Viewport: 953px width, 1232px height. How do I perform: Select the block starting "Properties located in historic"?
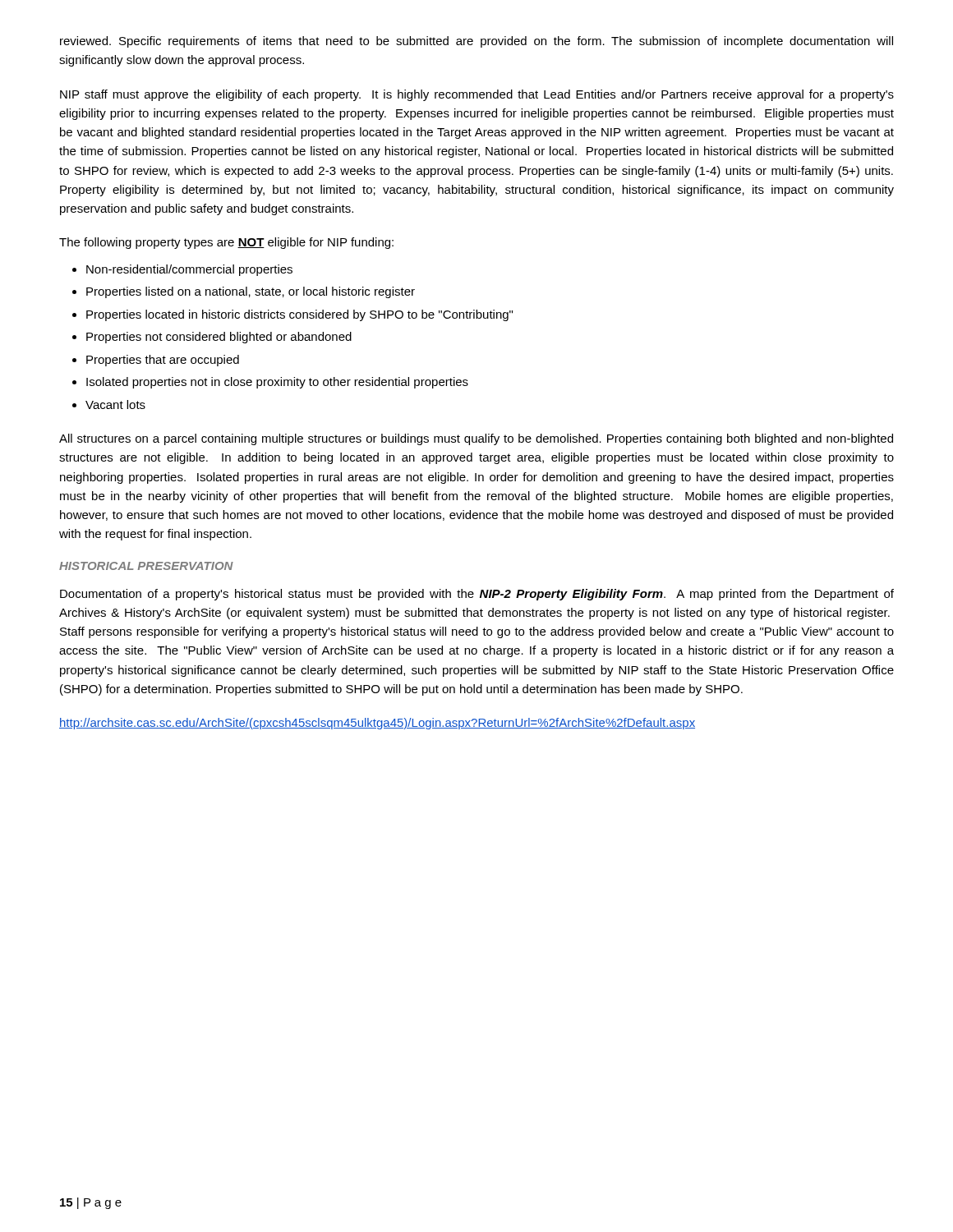point(299,314)
